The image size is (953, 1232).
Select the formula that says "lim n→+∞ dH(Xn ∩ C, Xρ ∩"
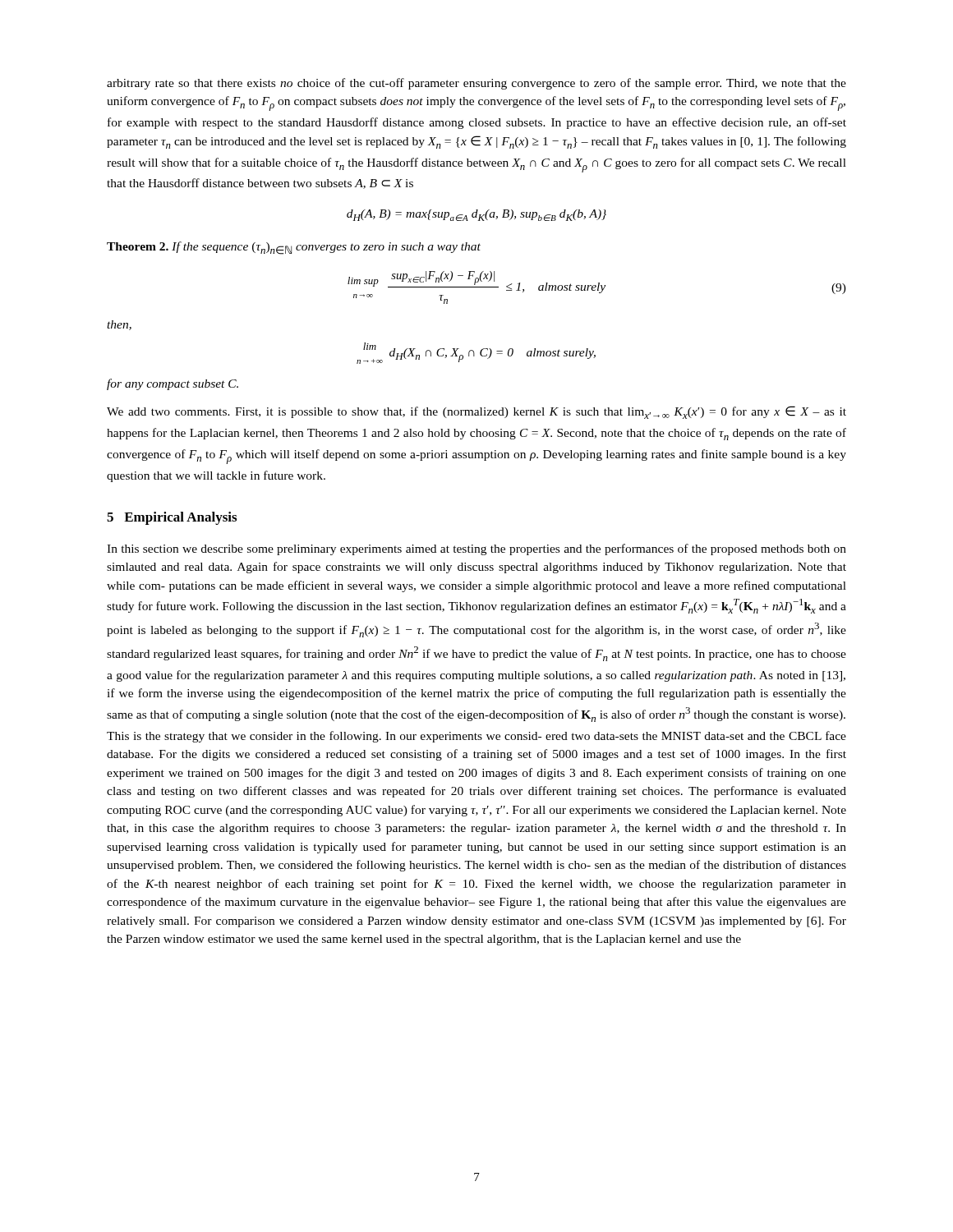point(476,353)
